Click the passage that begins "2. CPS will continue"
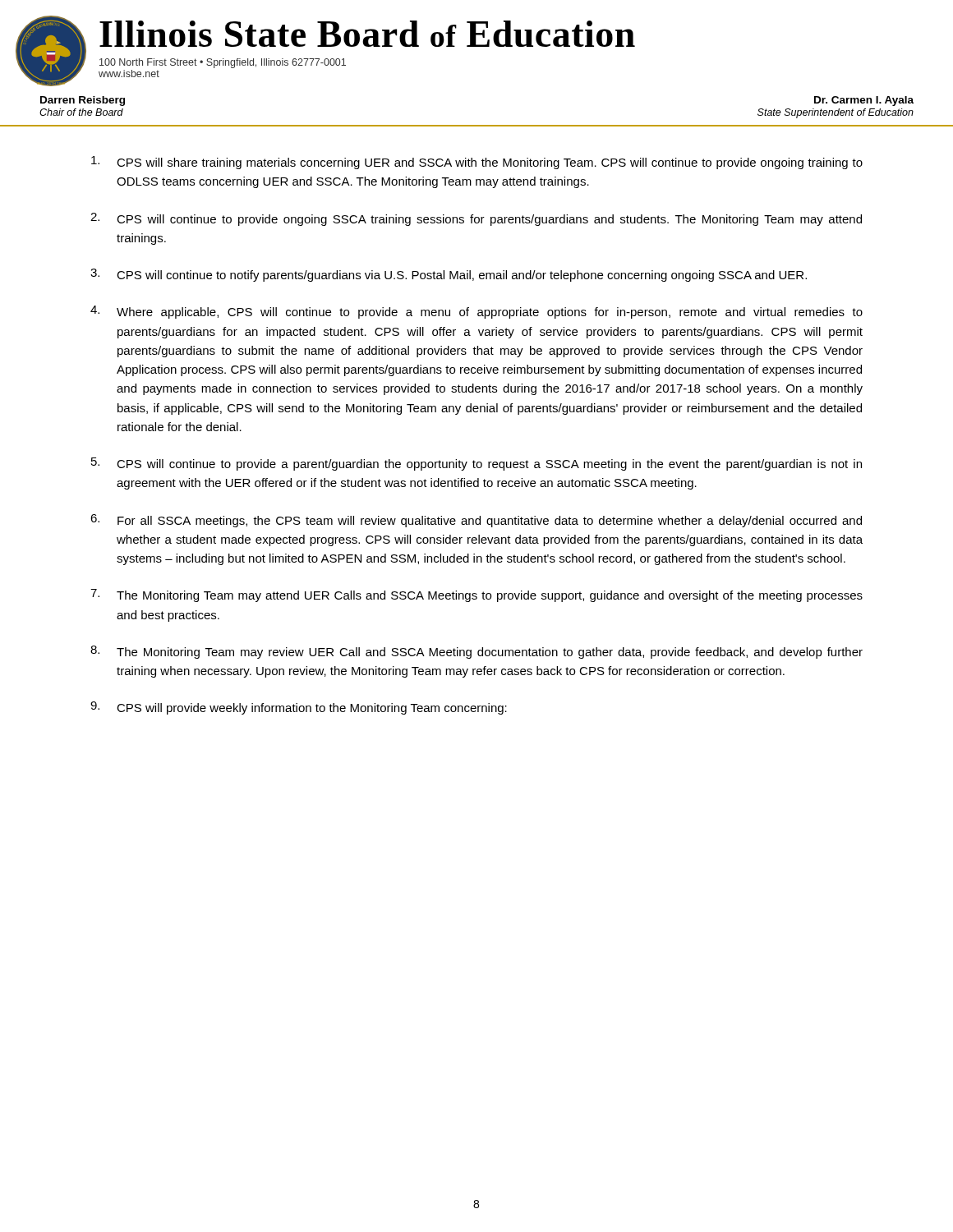This screenshot has height=1232, width=953. [476, 228]
